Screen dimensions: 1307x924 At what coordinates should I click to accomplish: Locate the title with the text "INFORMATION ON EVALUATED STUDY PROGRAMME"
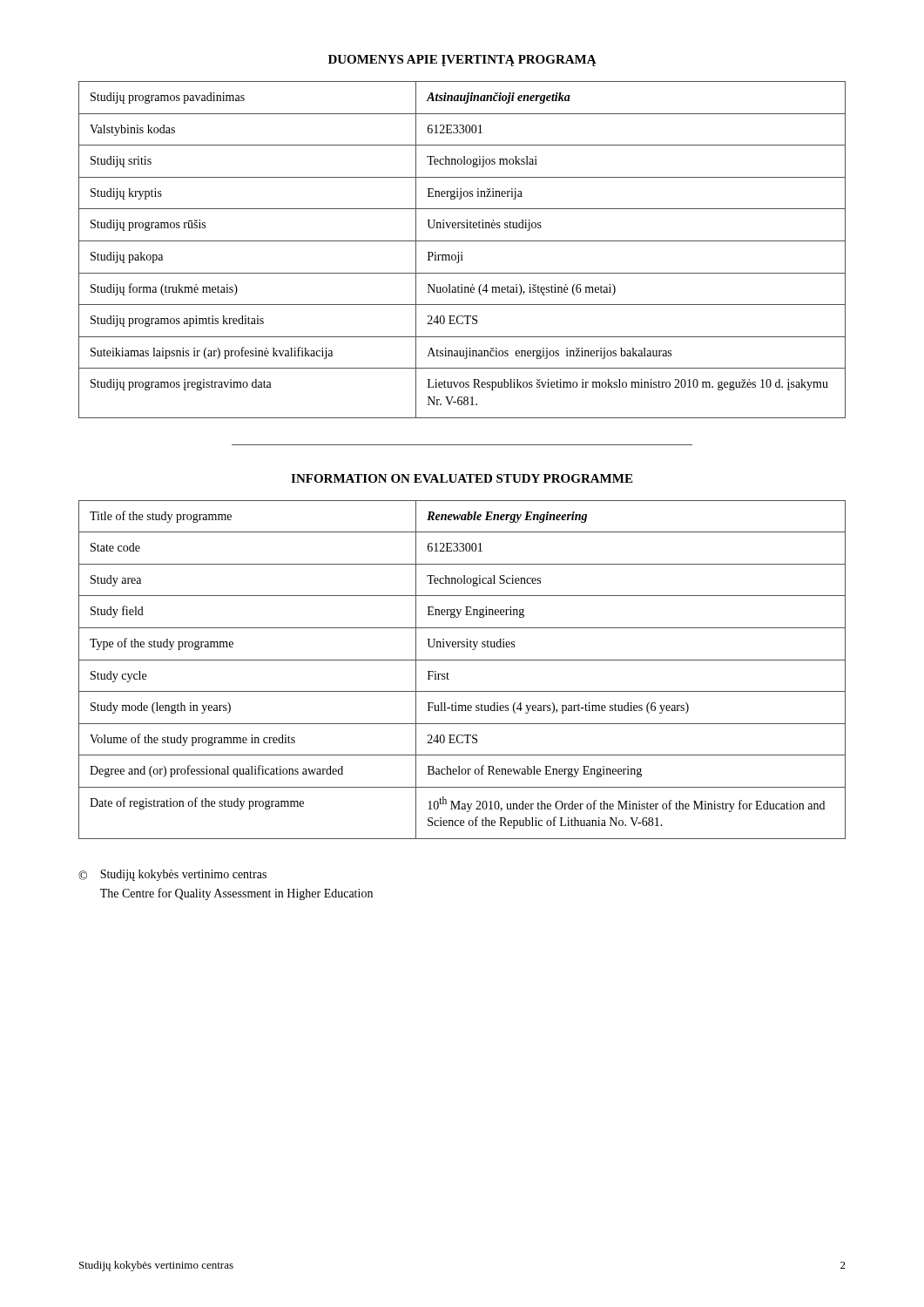[x=462, y=478]
